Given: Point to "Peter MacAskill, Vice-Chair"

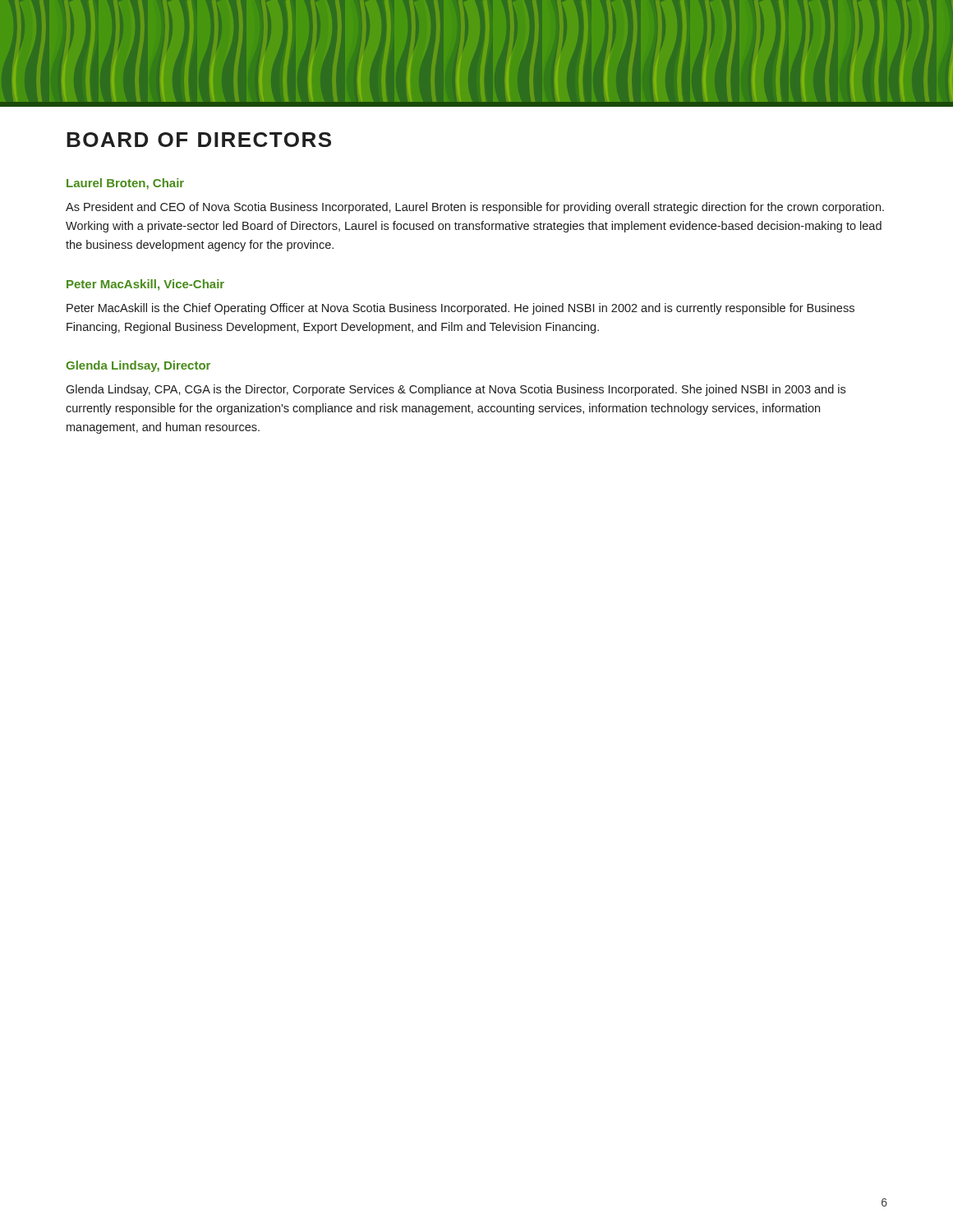Looking at the screenshot, I should (x=145, y=283).
